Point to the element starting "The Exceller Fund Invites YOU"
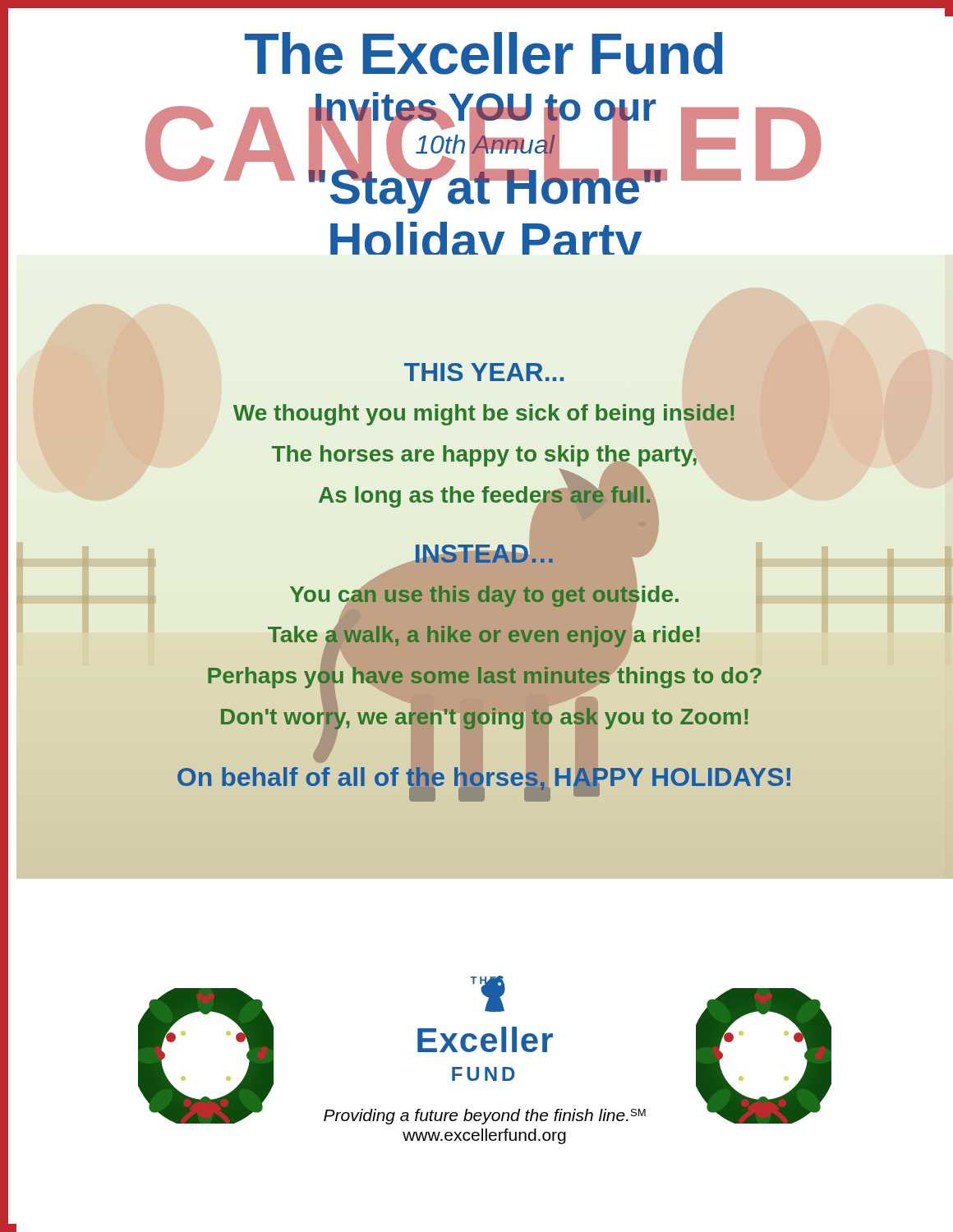 485,138
